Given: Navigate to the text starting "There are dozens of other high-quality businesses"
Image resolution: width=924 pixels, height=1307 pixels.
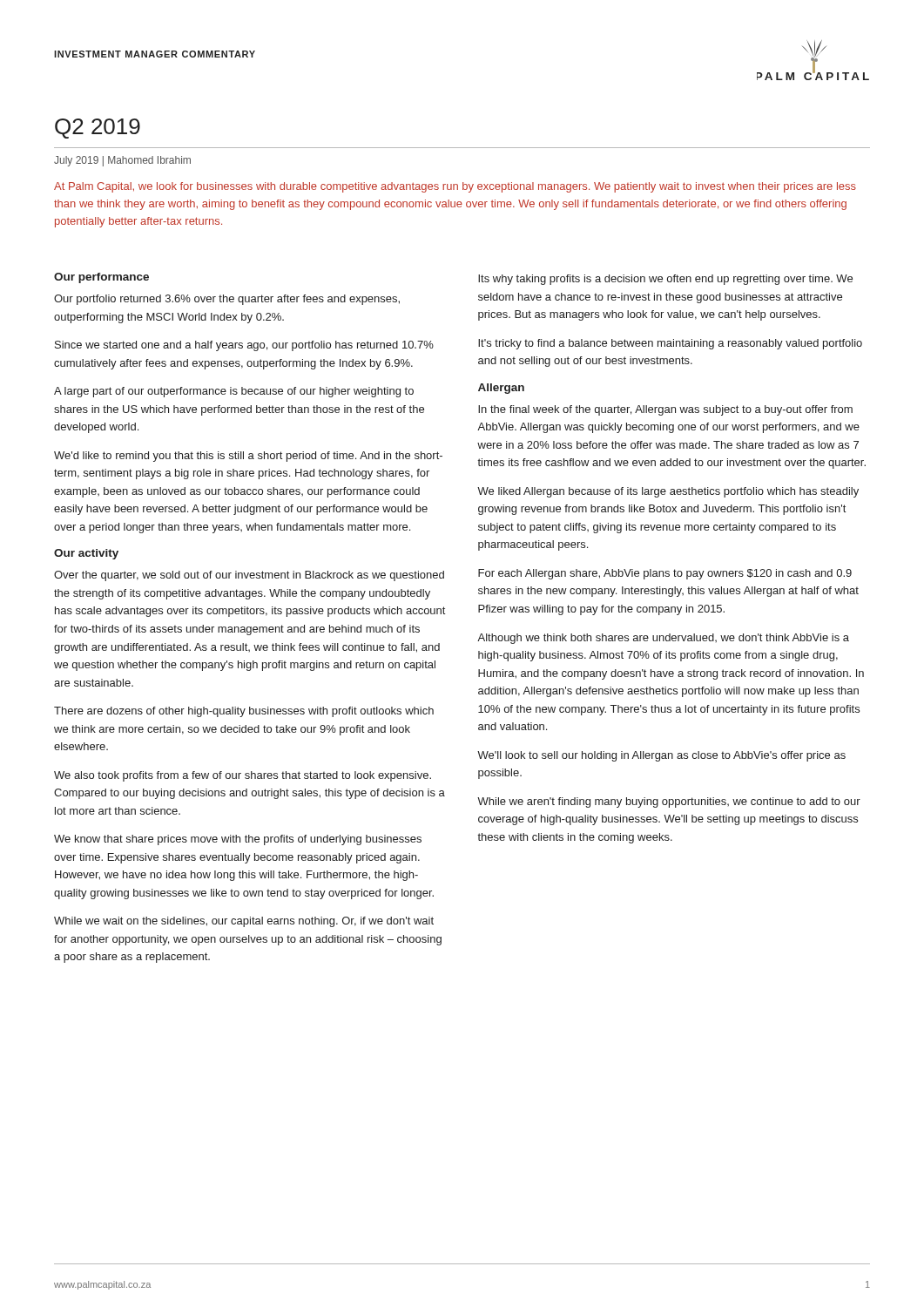Looking at the screenshot, I should pyautogui.click(x=244, y=729).
